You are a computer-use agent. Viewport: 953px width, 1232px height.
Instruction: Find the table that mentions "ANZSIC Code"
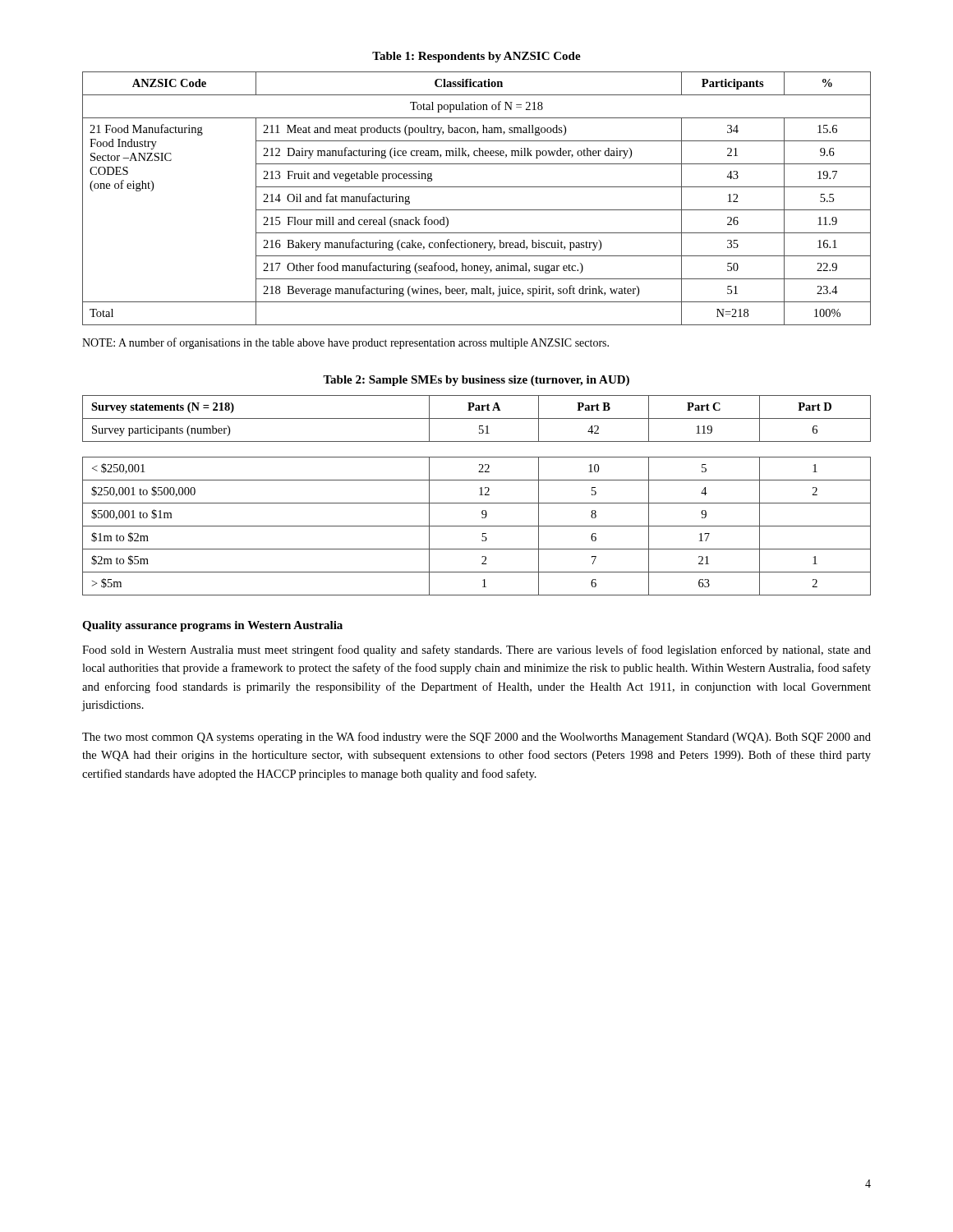pos(476,198)
